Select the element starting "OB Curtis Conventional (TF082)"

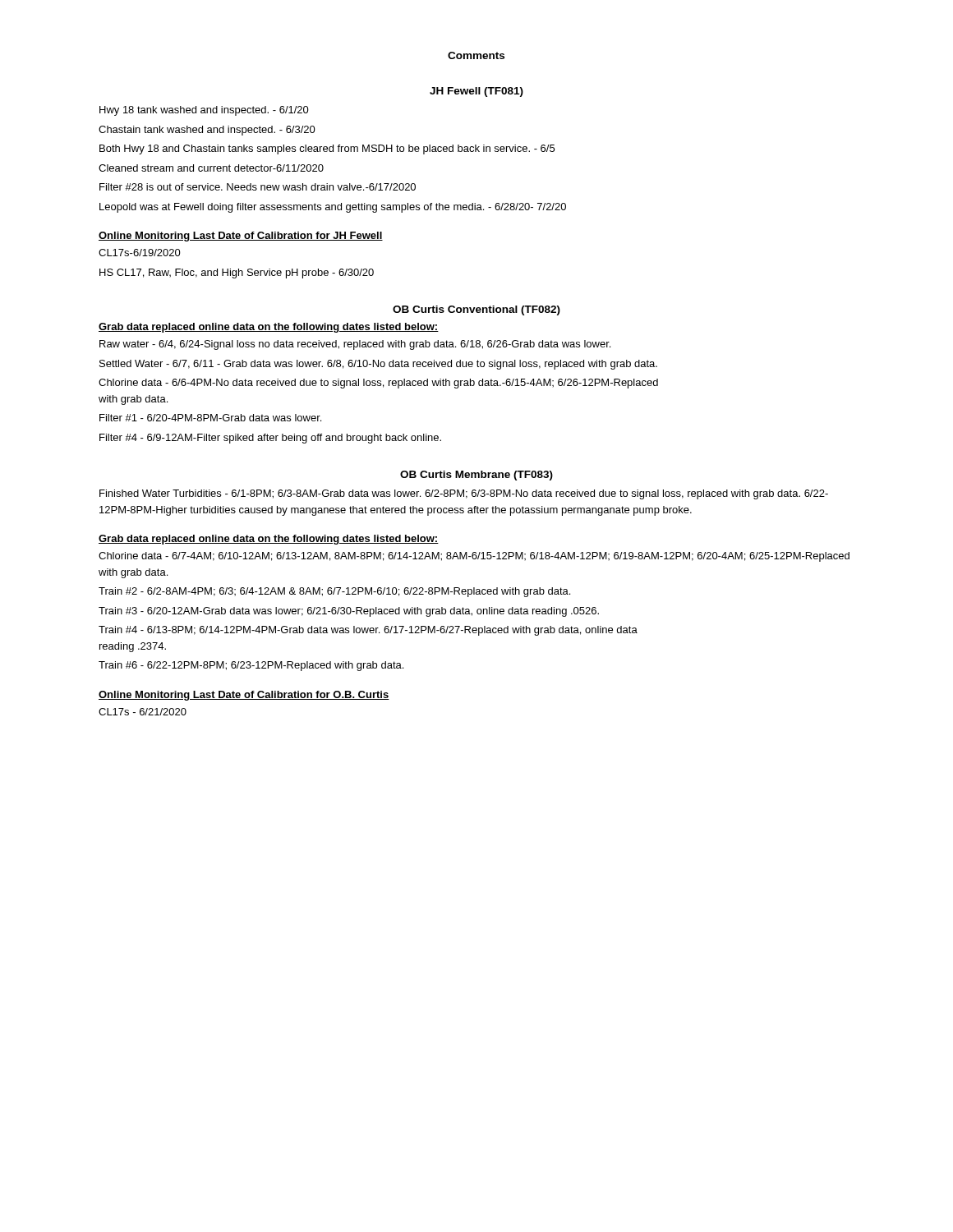pos(476,309)
